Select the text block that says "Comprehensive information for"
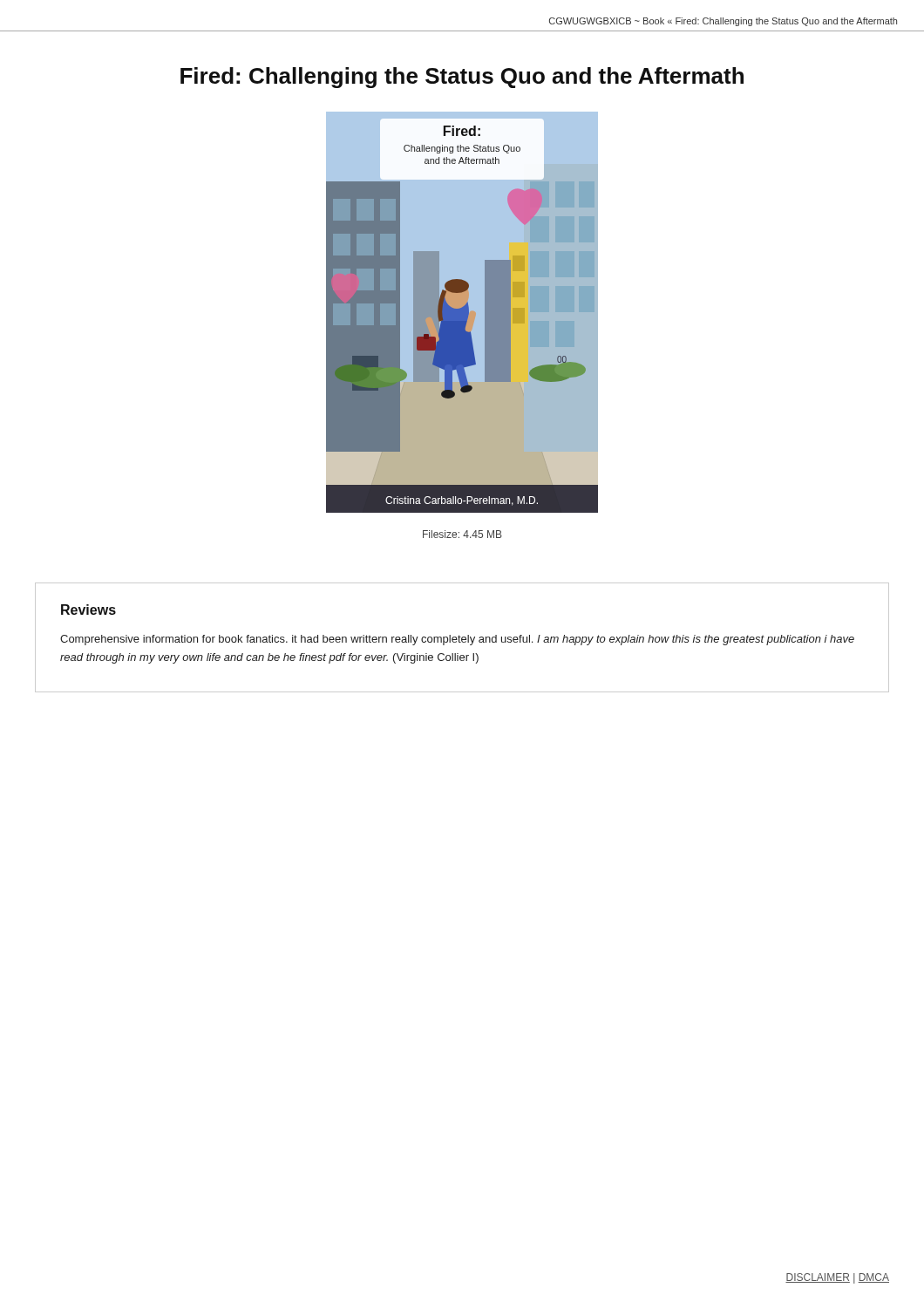The height and width of the screenshot is (1308, 924). point(457,648)
